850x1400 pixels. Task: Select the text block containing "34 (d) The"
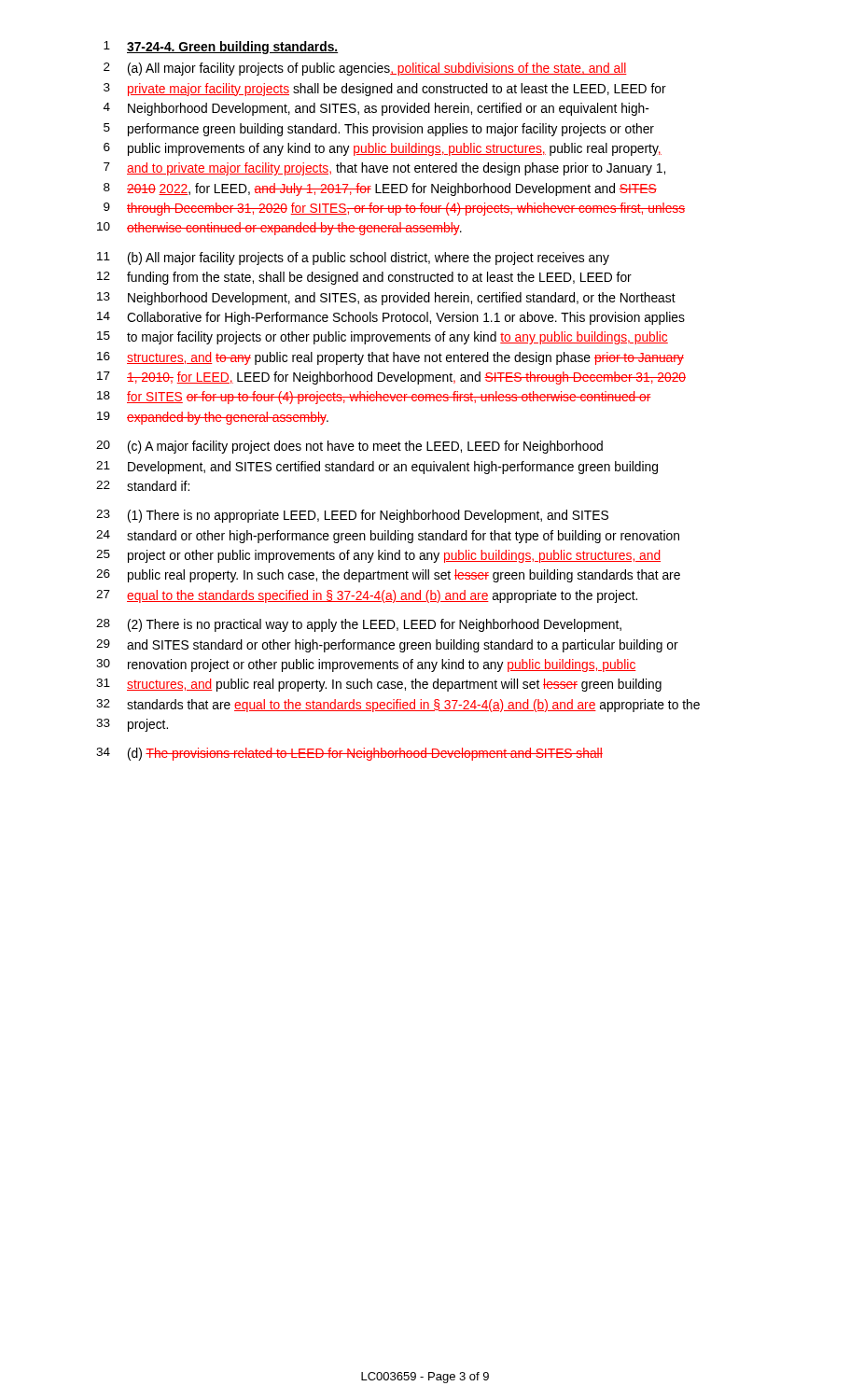tap(425, 754)
